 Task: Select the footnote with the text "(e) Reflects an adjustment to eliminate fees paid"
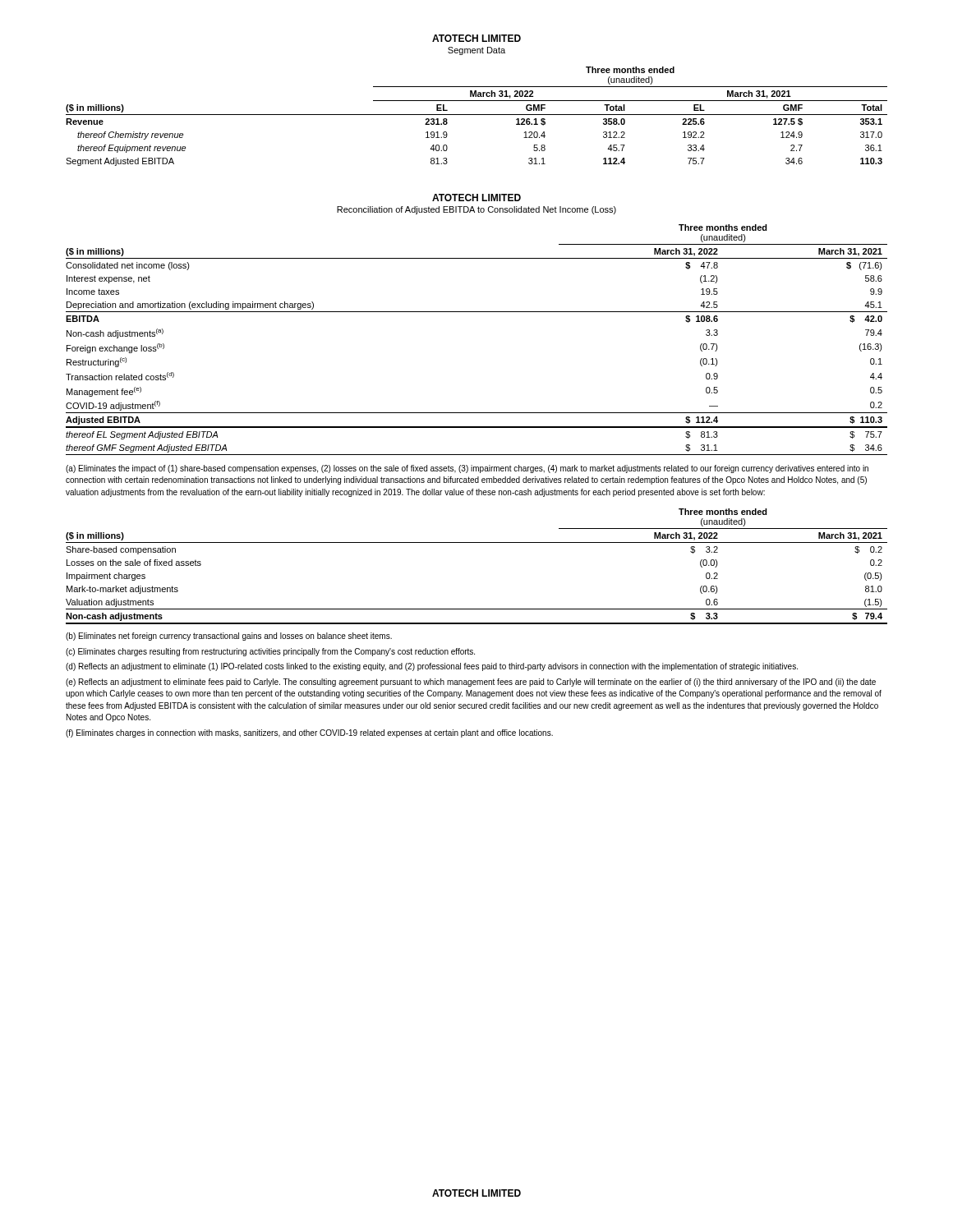[x=474, y=700]
